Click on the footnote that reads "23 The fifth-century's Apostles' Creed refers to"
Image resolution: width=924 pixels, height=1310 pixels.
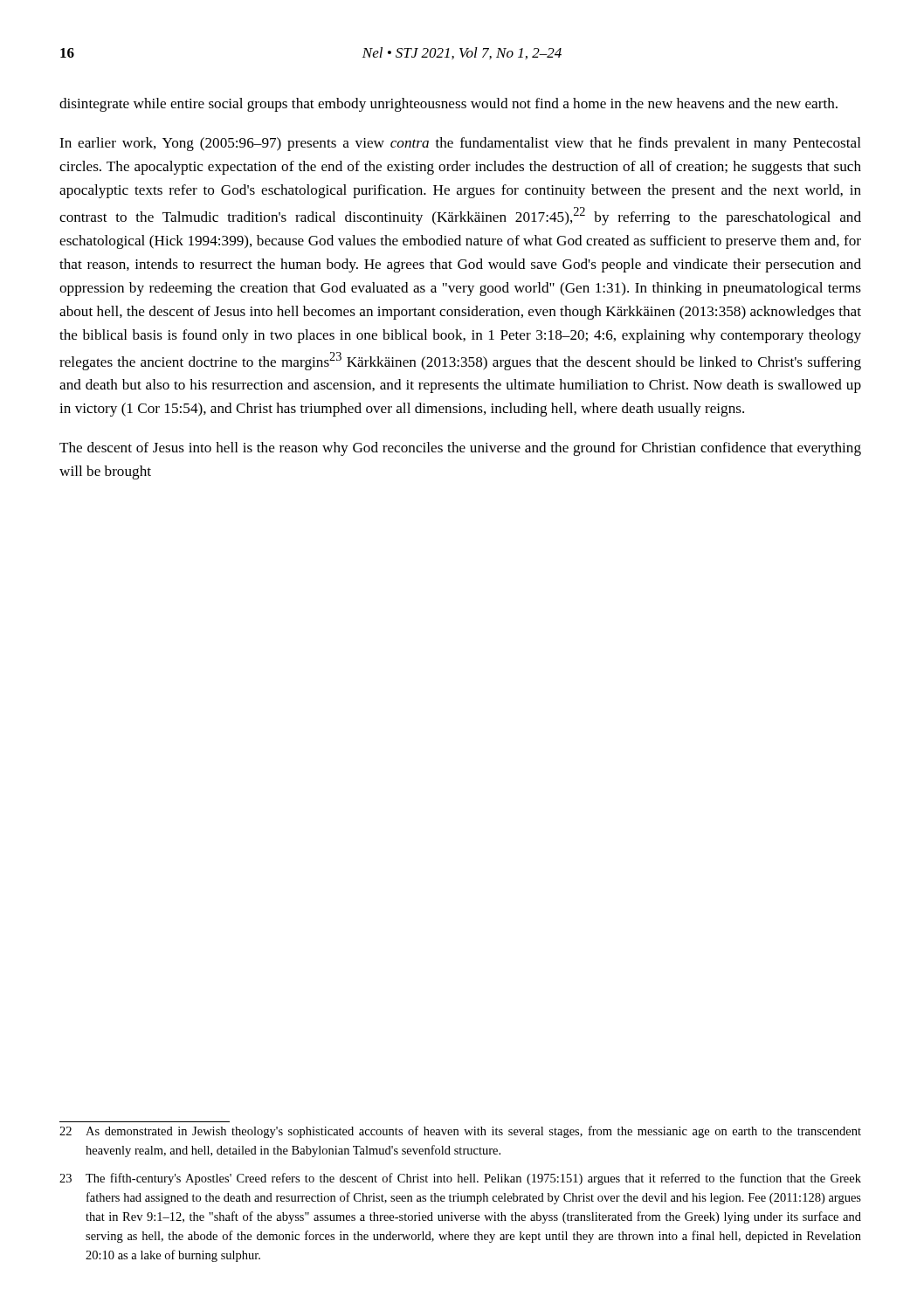(x=460, y=1216)
